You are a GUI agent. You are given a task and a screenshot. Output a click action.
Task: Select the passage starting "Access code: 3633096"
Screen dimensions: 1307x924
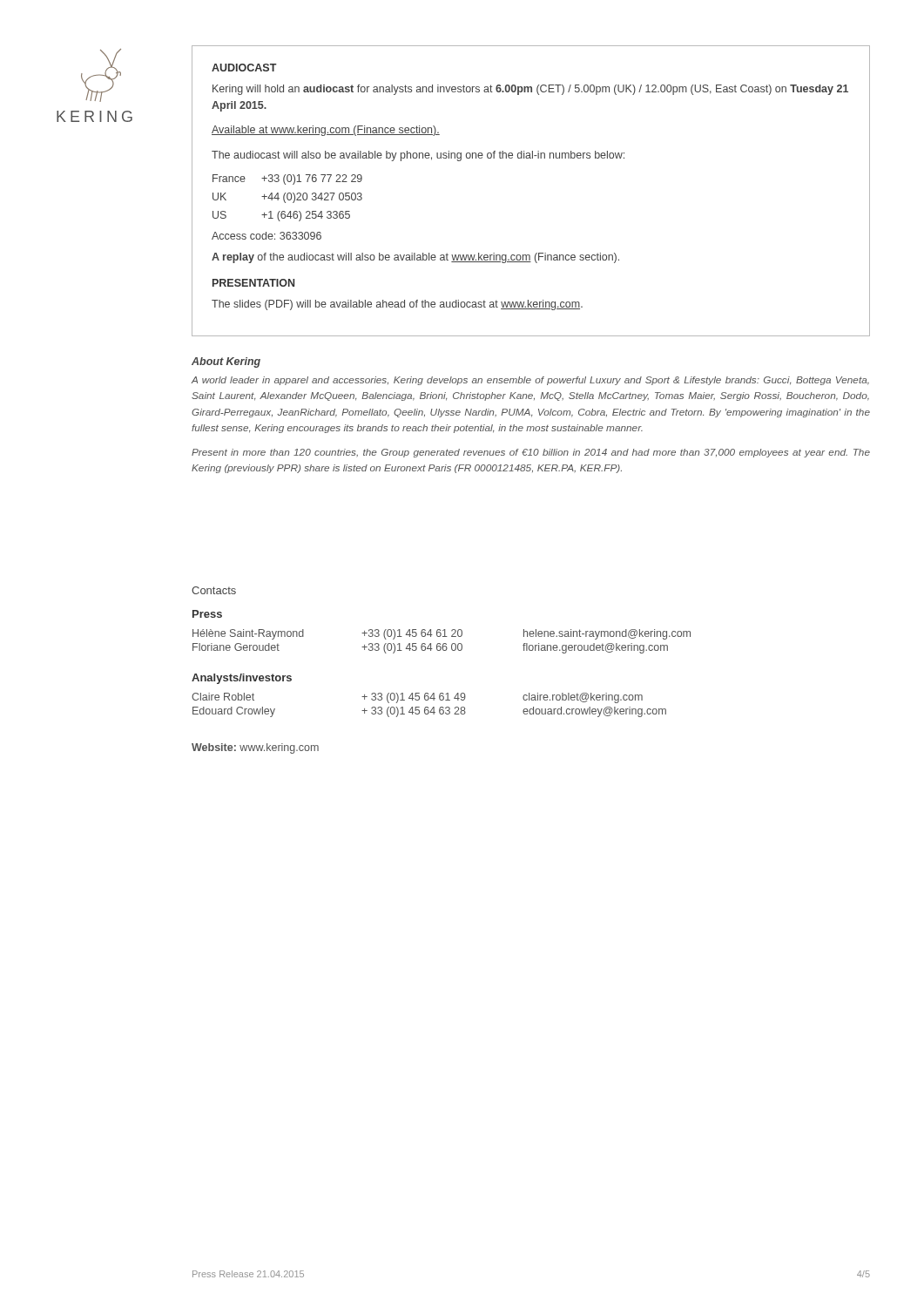click(267, 236)
